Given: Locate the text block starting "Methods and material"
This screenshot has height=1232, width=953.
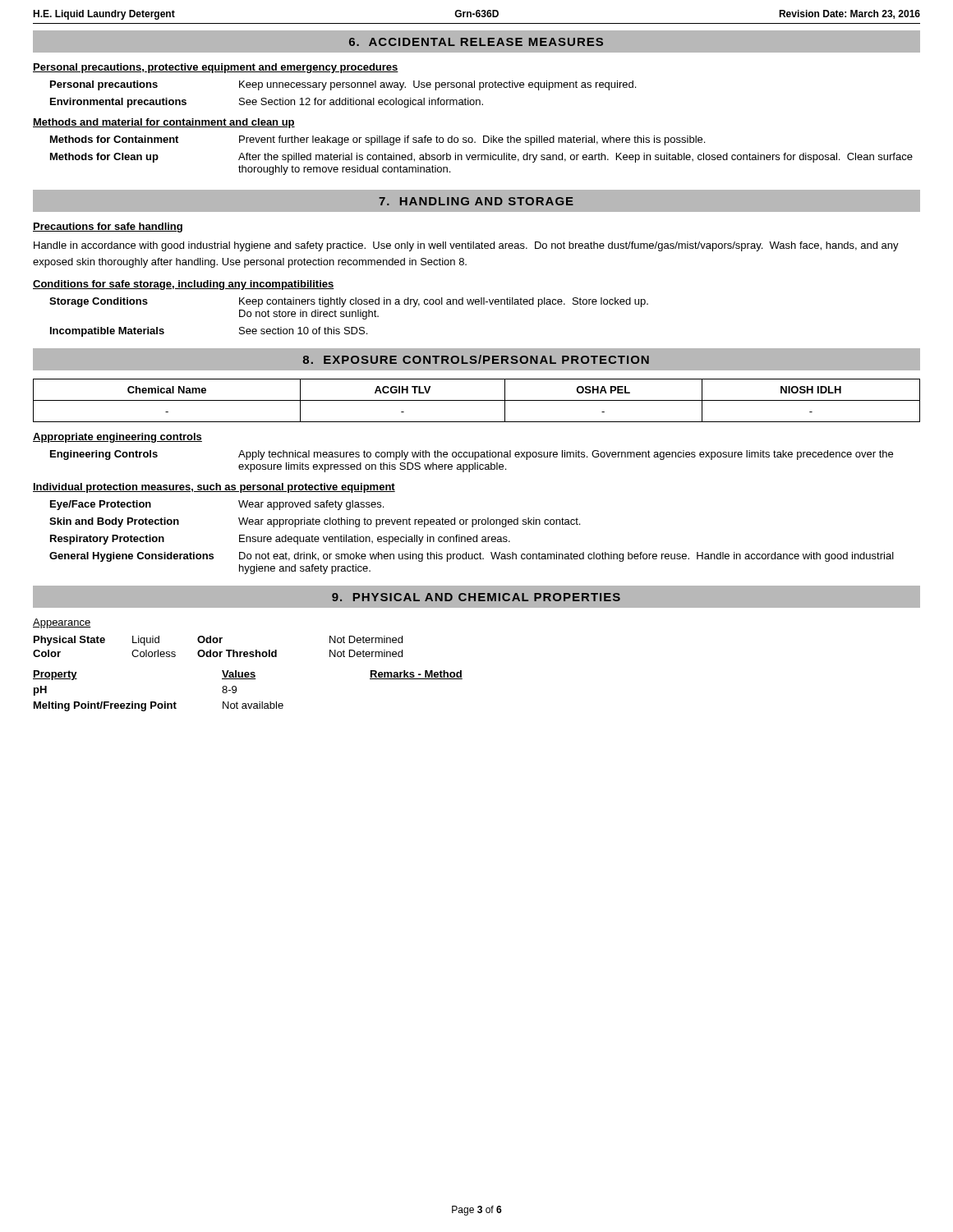Looking at the screenshot, I should click(164, 122).
